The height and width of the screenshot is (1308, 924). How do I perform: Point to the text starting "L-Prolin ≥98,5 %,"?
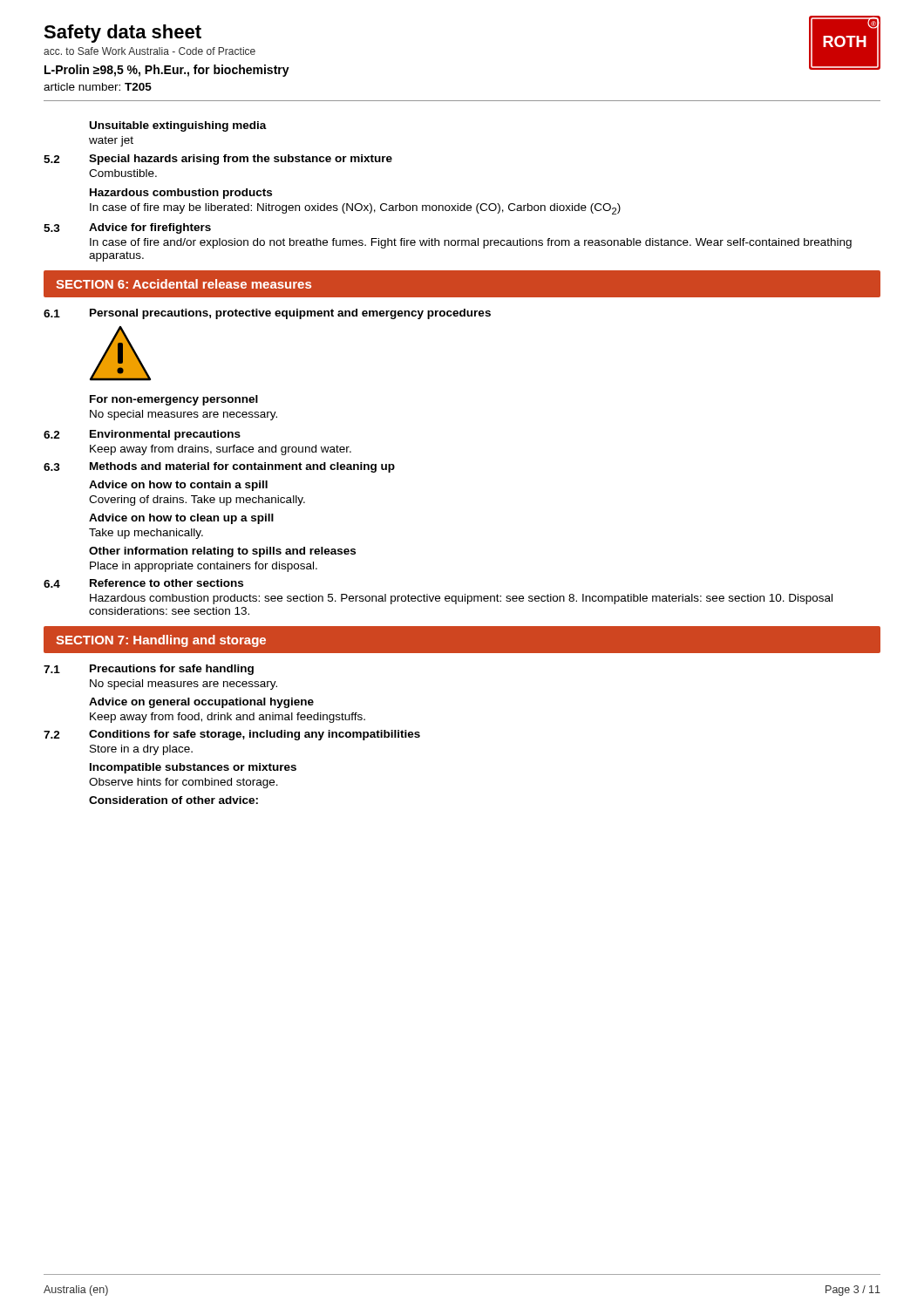166,70
